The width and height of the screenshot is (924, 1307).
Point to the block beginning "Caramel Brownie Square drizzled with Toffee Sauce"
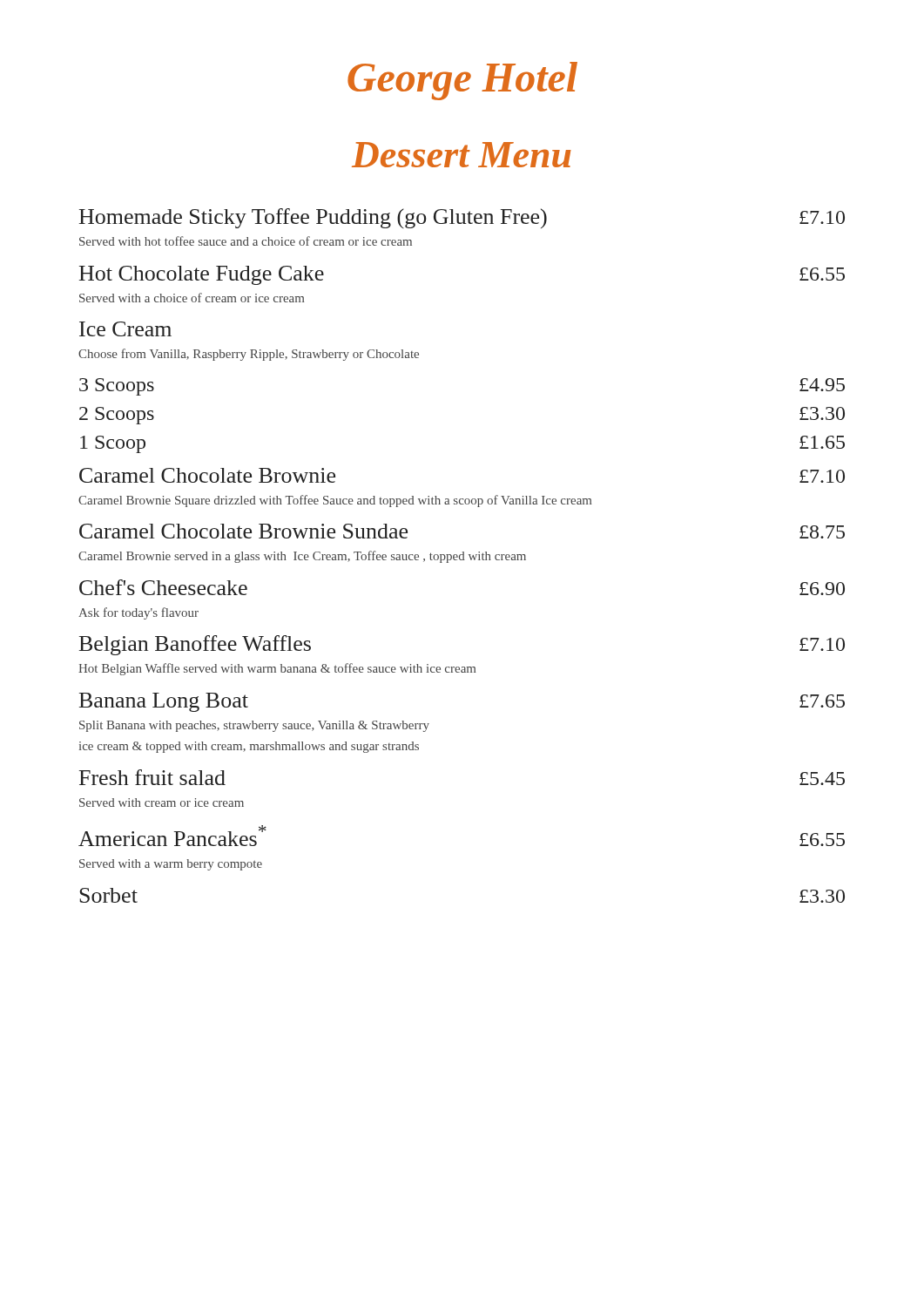point(335,500)
